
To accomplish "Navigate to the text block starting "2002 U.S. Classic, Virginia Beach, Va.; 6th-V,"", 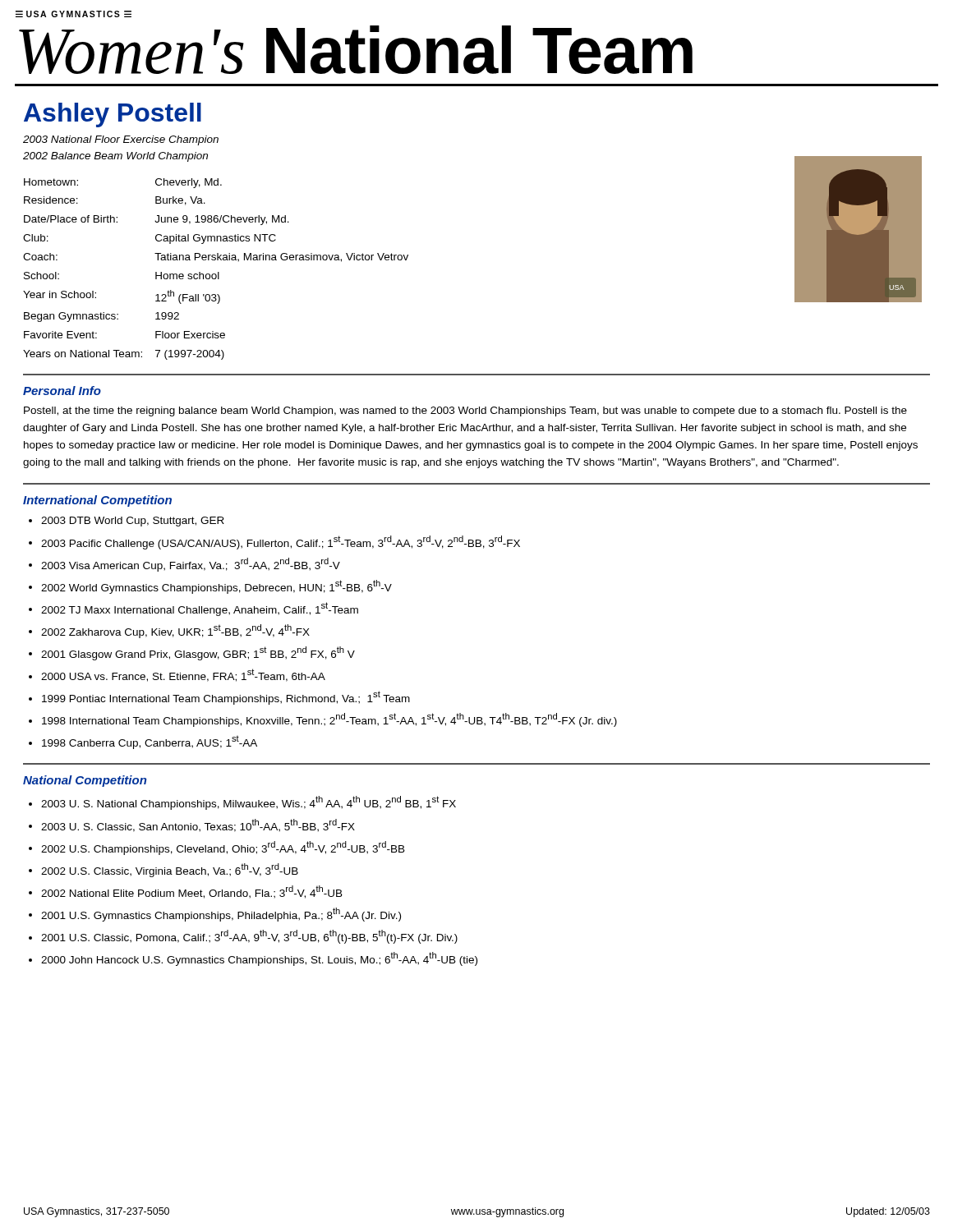I will [170, 869].
